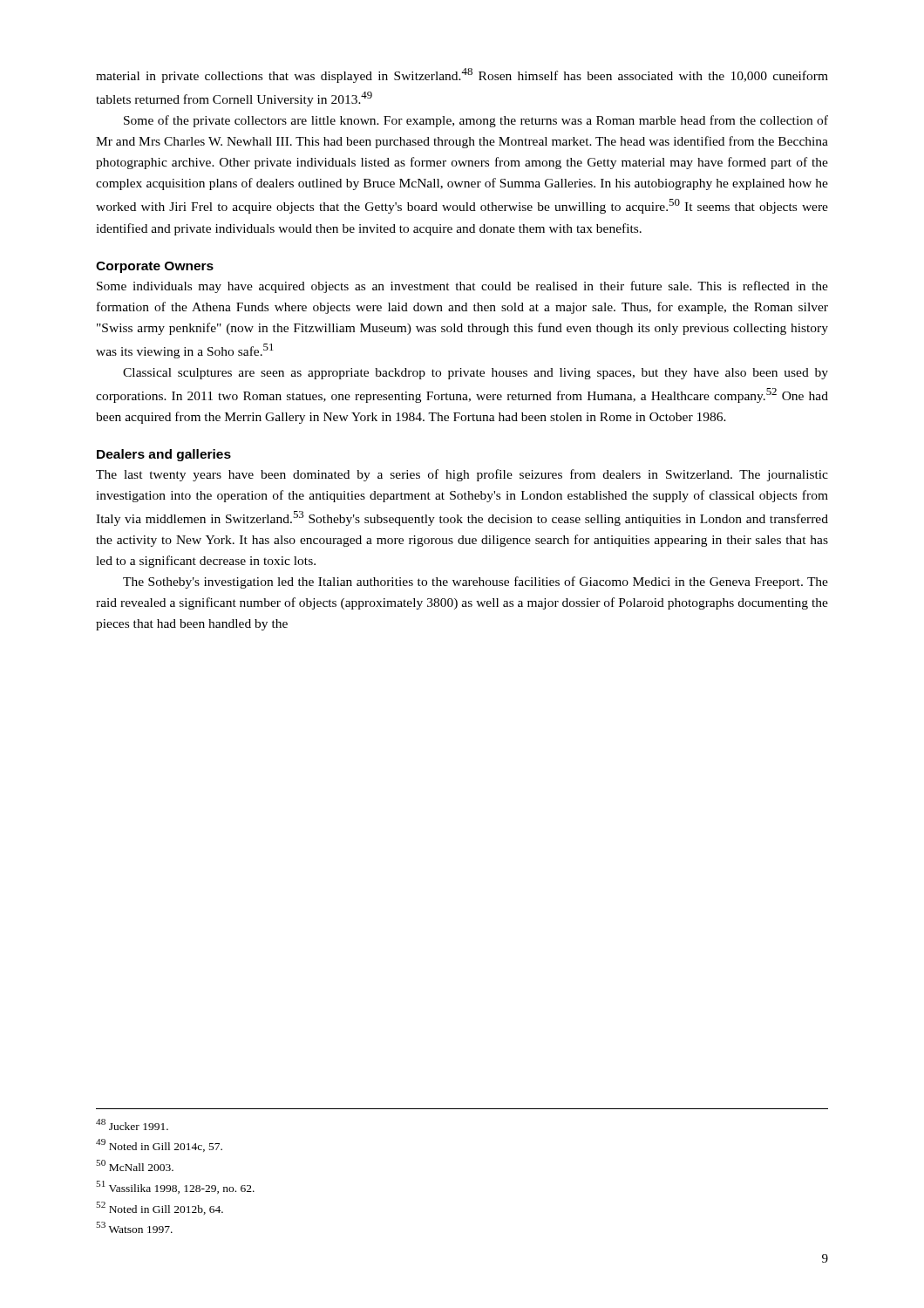Find "48 Jucker 1991." on this page

pos(132,1124)
